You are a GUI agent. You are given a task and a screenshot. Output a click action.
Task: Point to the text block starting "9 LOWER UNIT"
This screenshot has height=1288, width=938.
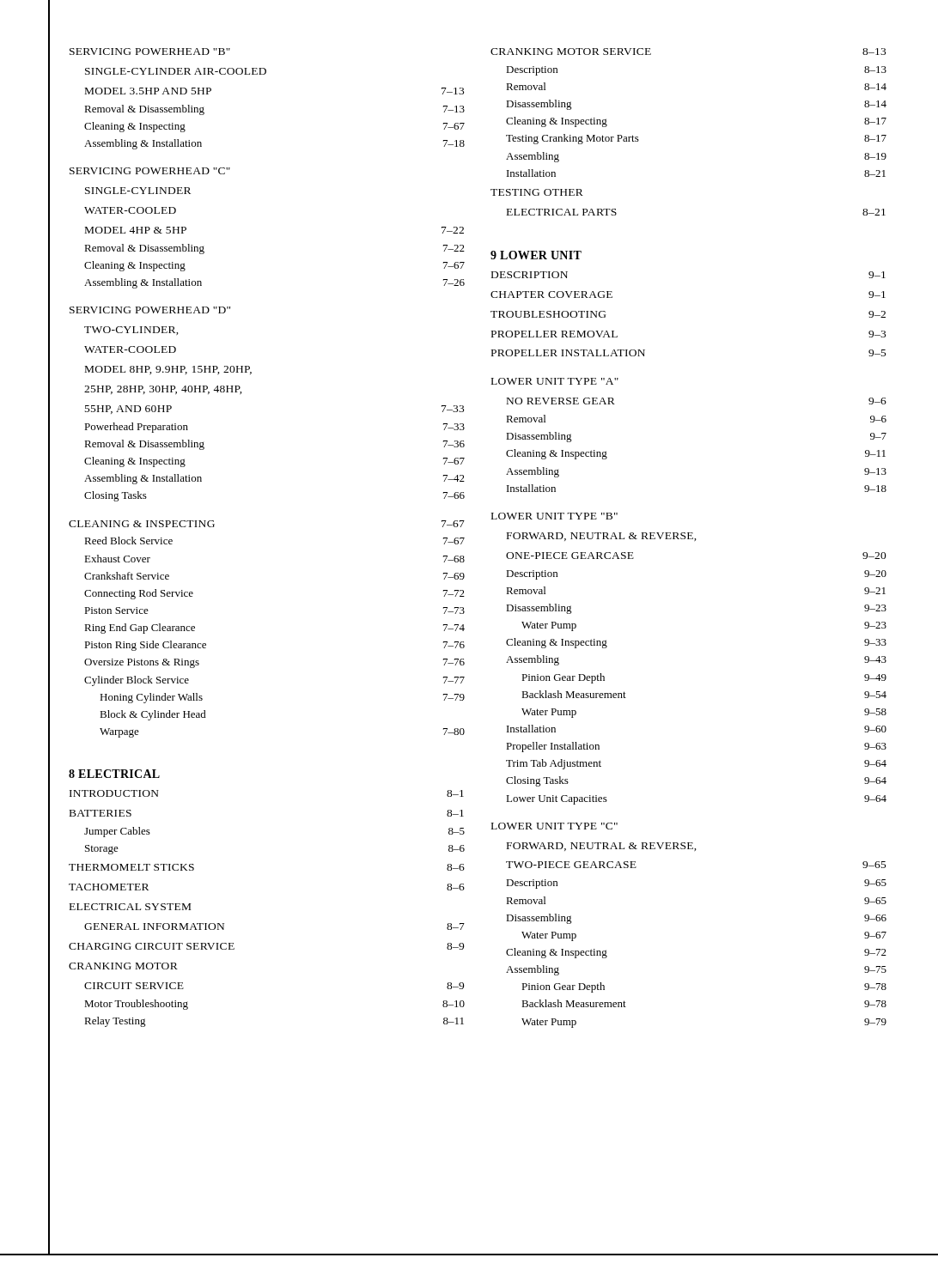point(536,255)
